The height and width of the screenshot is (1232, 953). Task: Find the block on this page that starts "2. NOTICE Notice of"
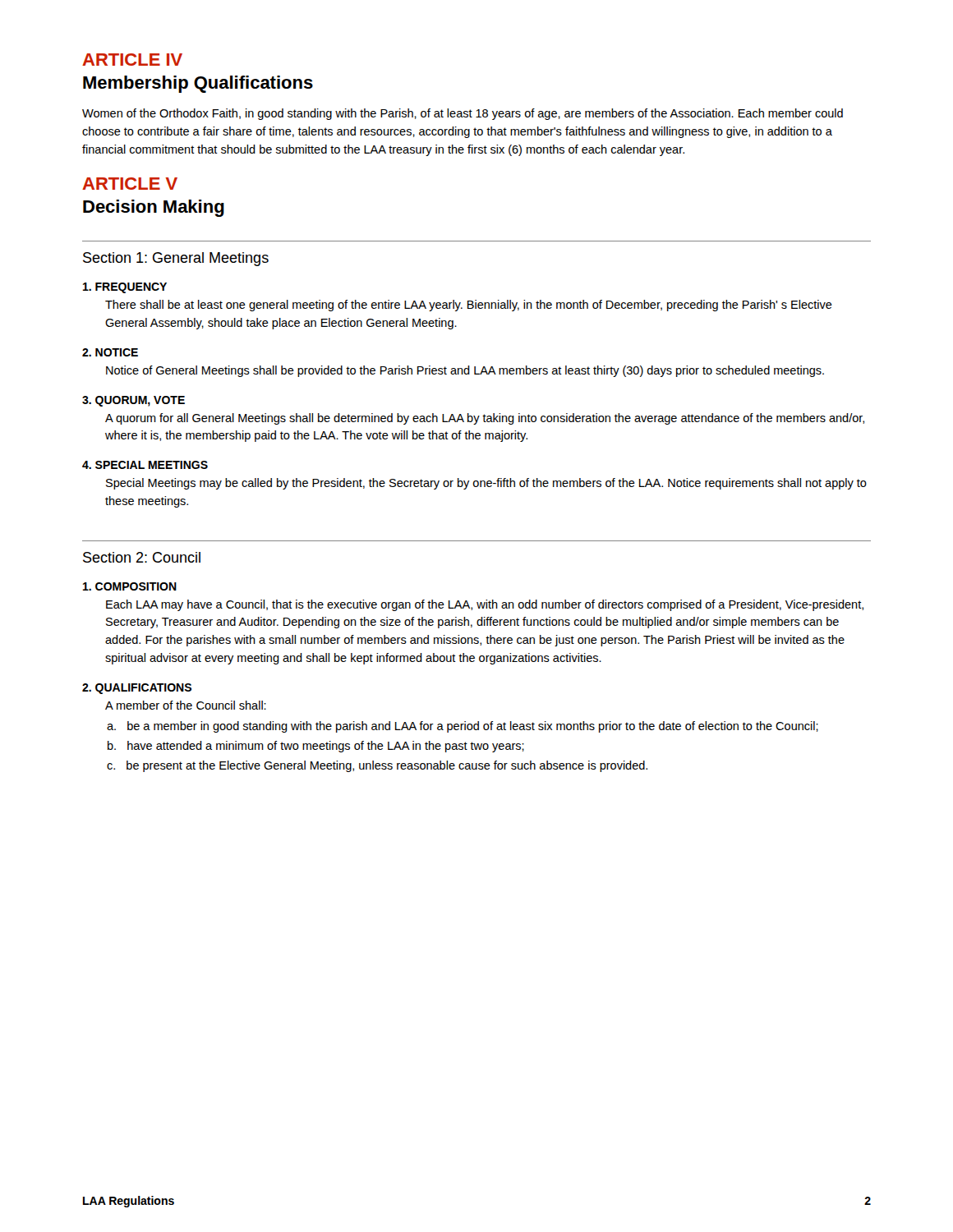[476, 363]
